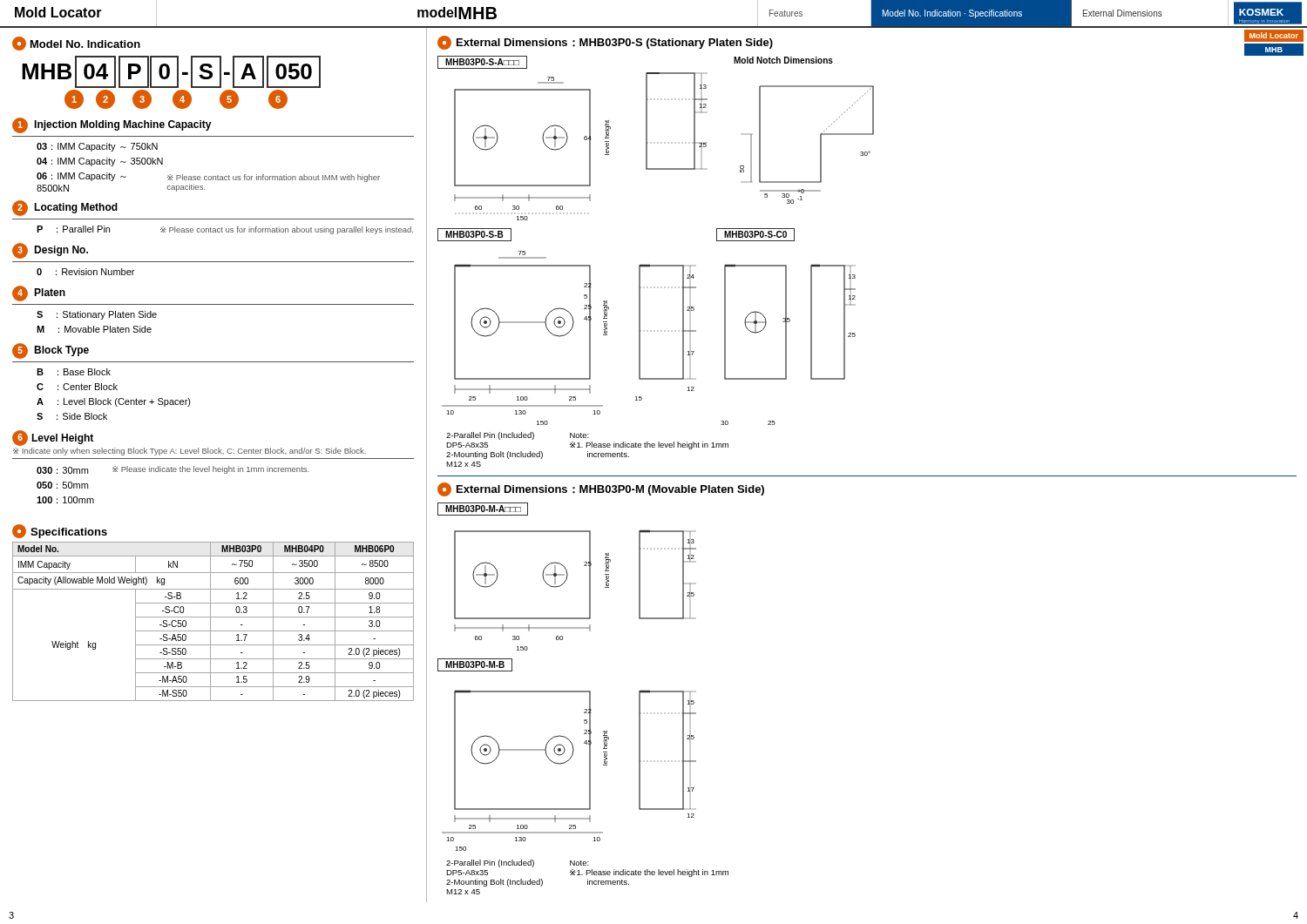Viewport: 1307px width, 924px height.
Task: Locate the section header that opens with "● External Dimensions：MHB03P0-S"
Action: click(x=605, y=43)
